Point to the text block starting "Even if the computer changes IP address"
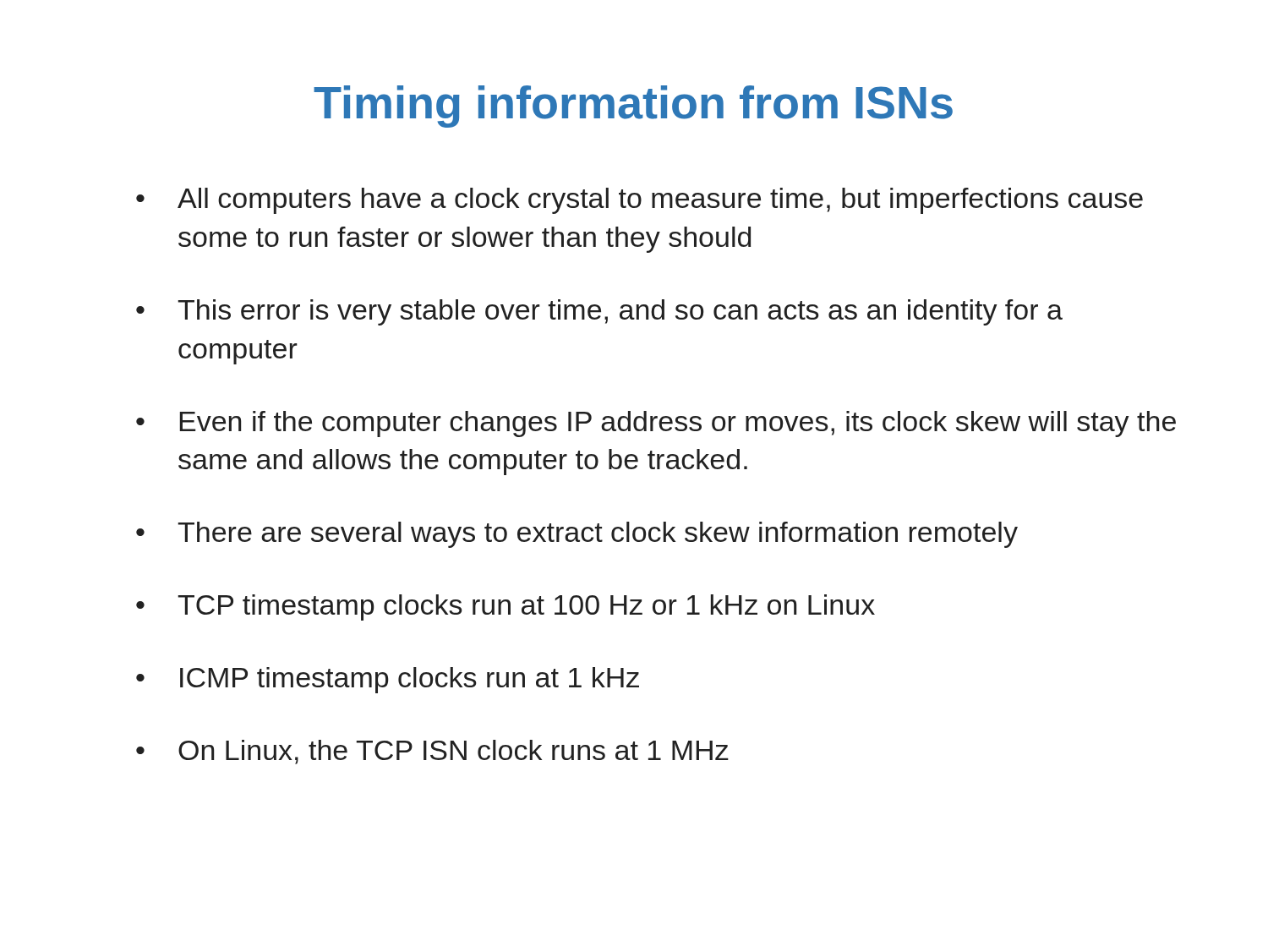The width and height of the screenshot is (1268, 952). click(x=677, y=440)
